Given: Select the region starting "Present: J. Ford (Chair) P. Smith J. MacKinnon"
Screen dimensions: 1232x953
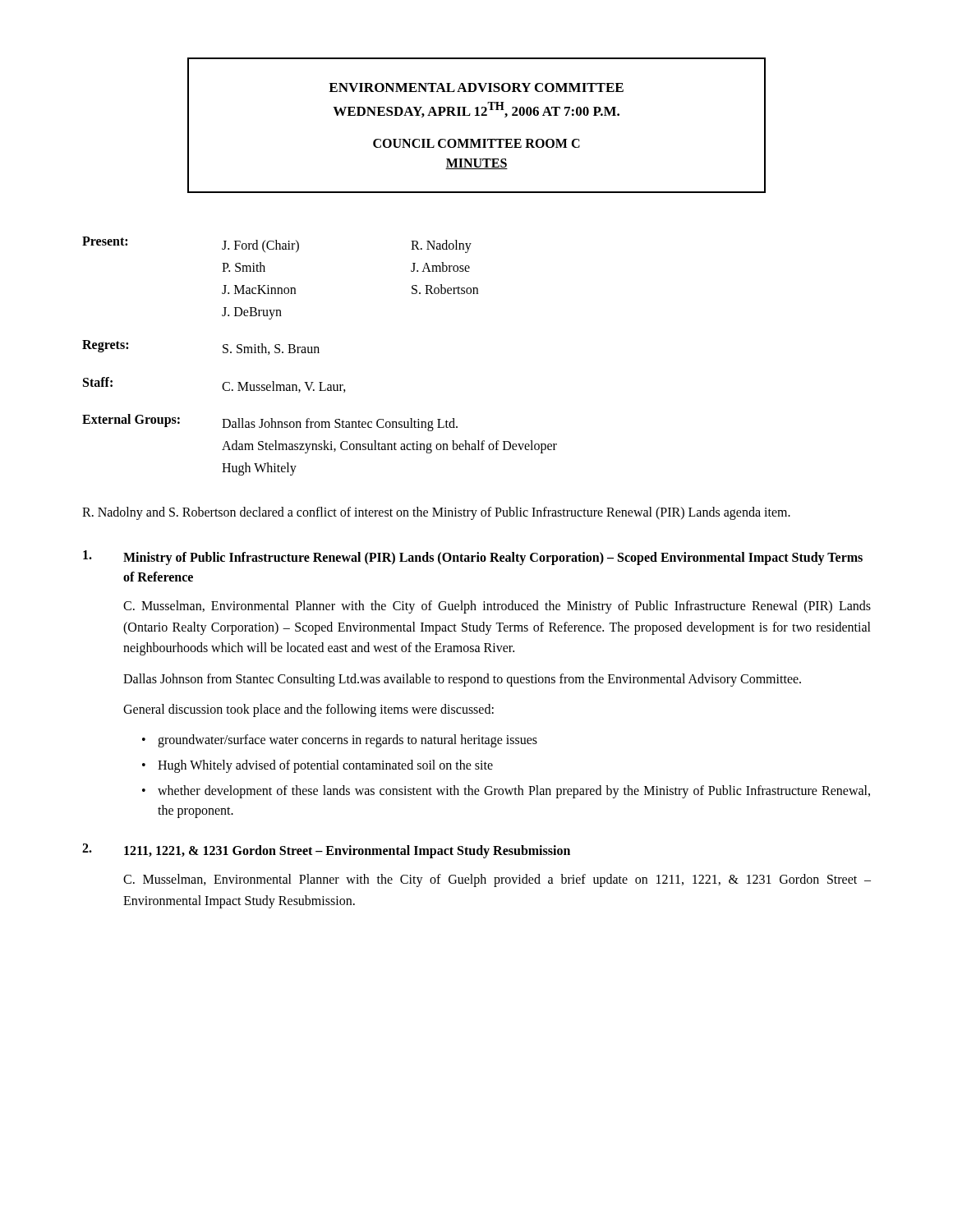Looking at the screenshot, I should pyautogui.click(x=277, y=245).
